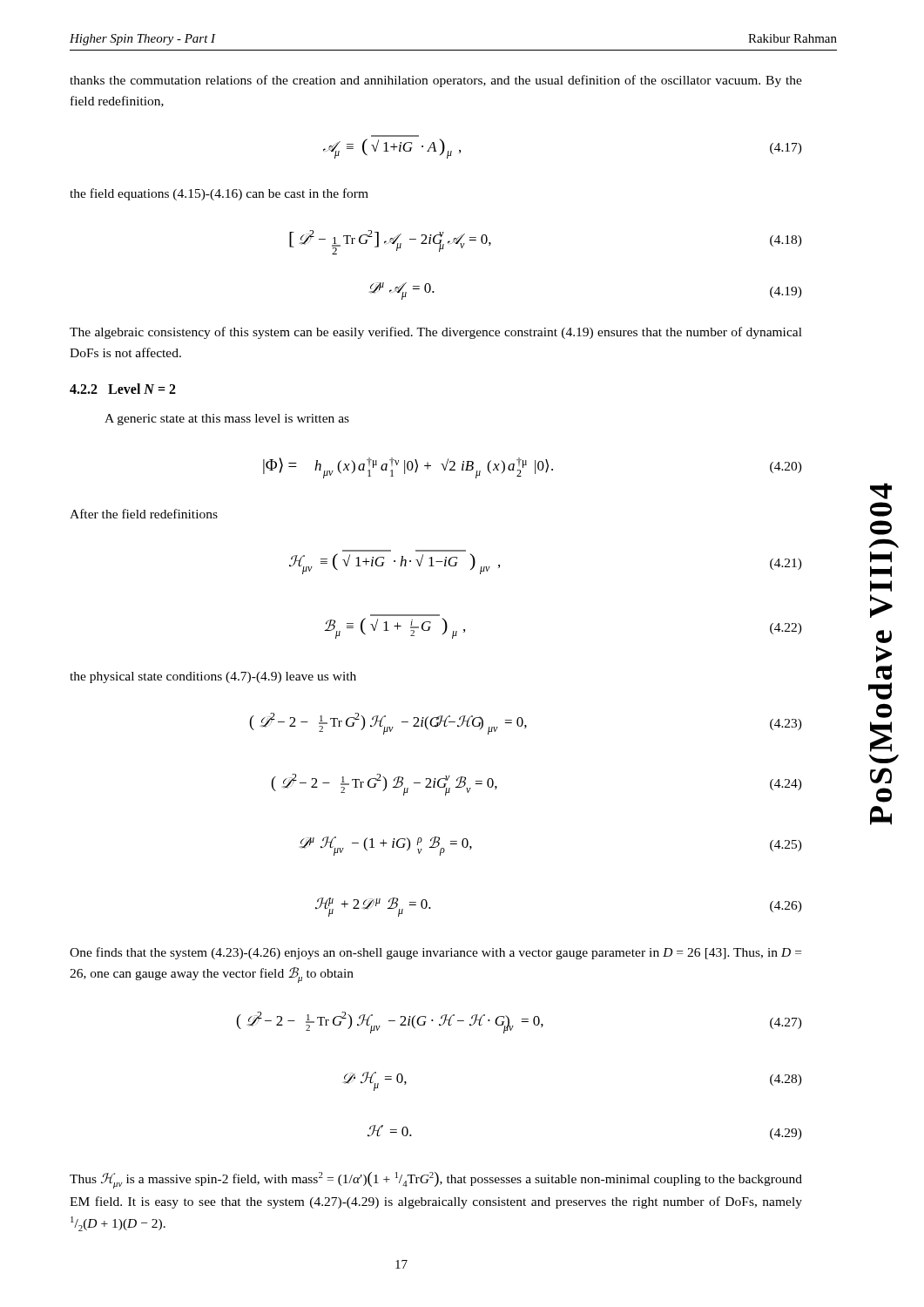Locate the text "ℋ ′ = 0. (4.29)"
The height and width of the screenshot is (1307, 924).
coord(374,1131)
